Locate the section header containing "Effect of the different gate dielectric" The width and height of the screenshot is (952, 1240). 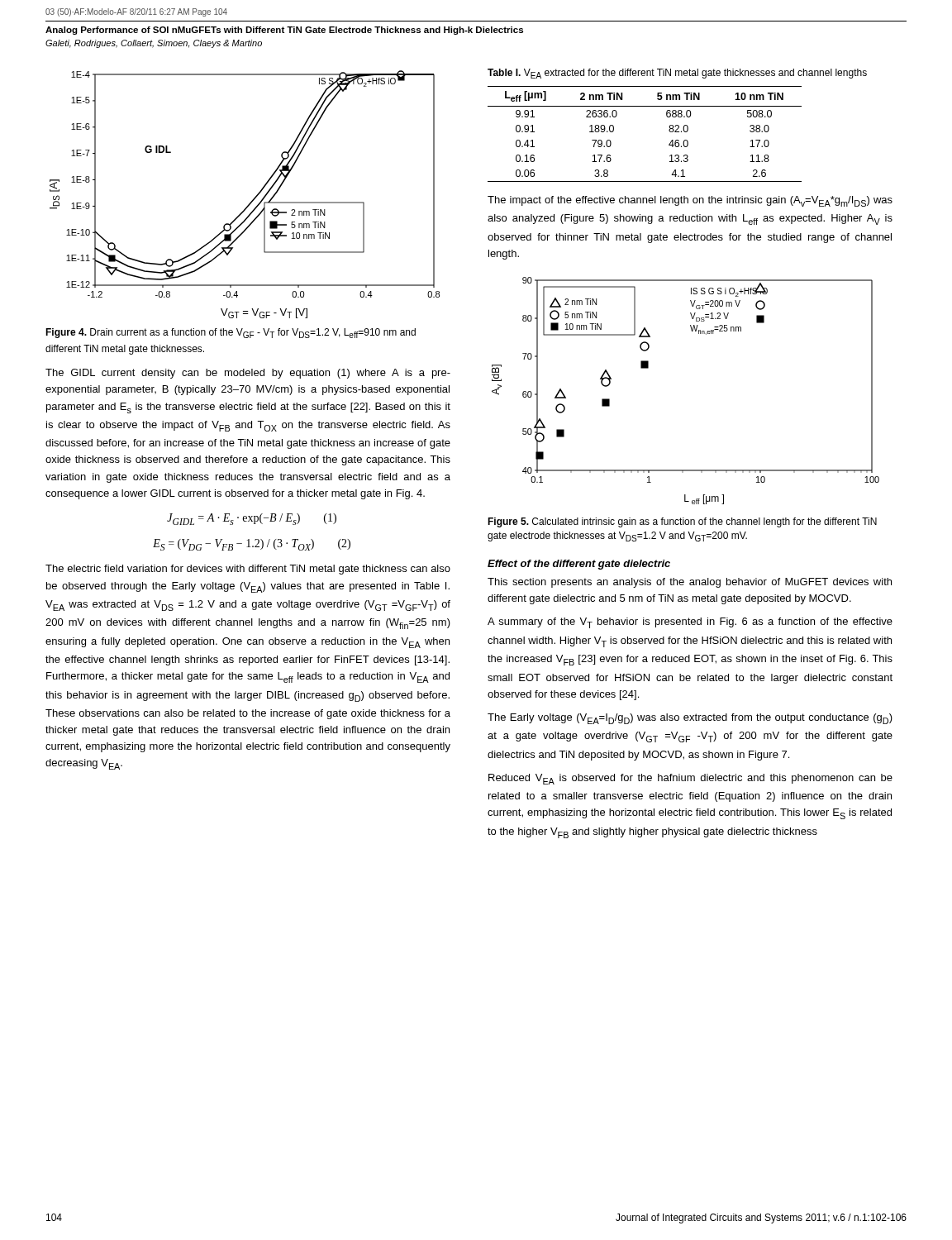pyautogui.click(x=579, y=564)
